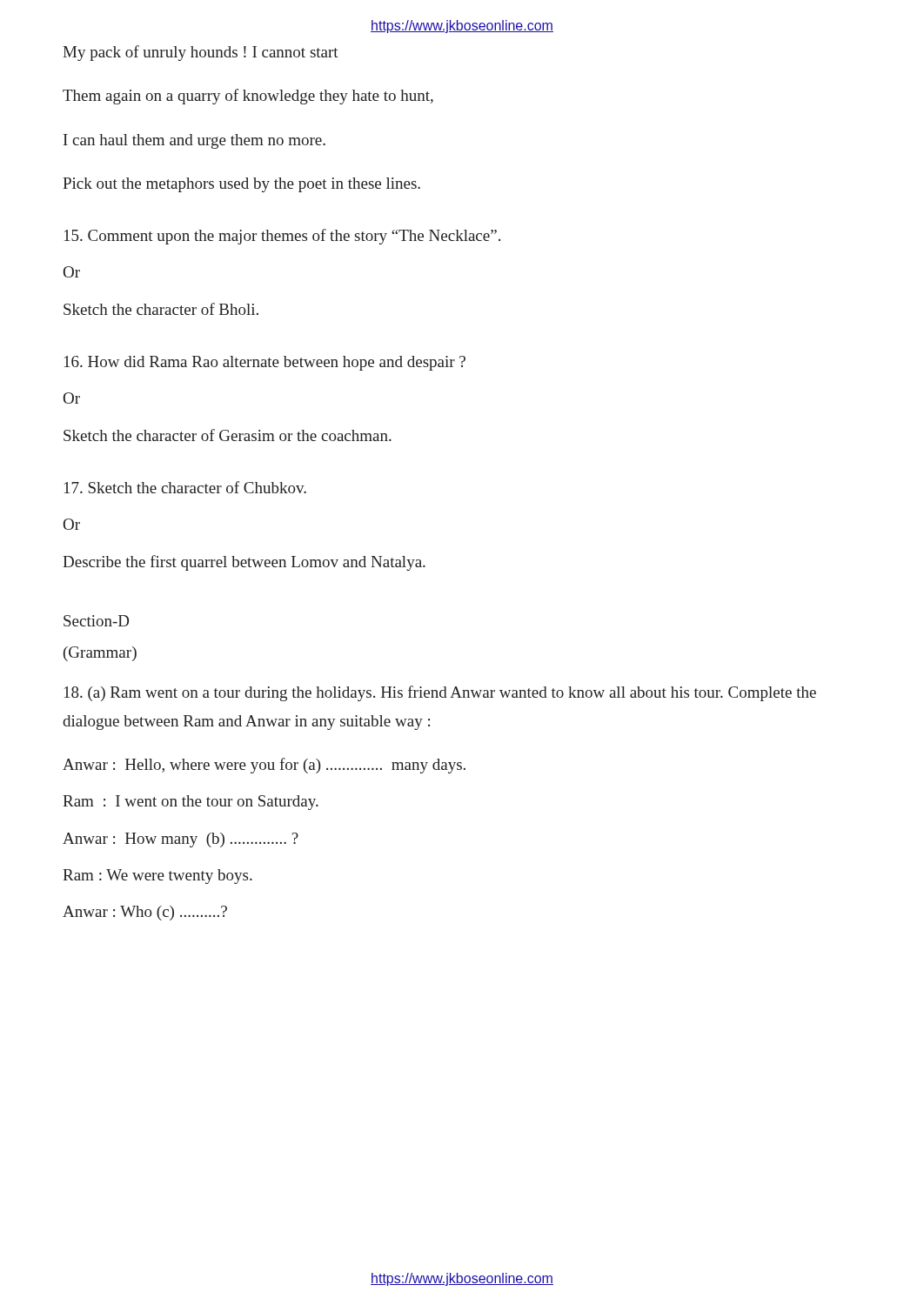Locate the text block containing "How did Rama Rao alternate between hope and"
The height and width of the screenshot is (1305, 924).
click(264, 362)
